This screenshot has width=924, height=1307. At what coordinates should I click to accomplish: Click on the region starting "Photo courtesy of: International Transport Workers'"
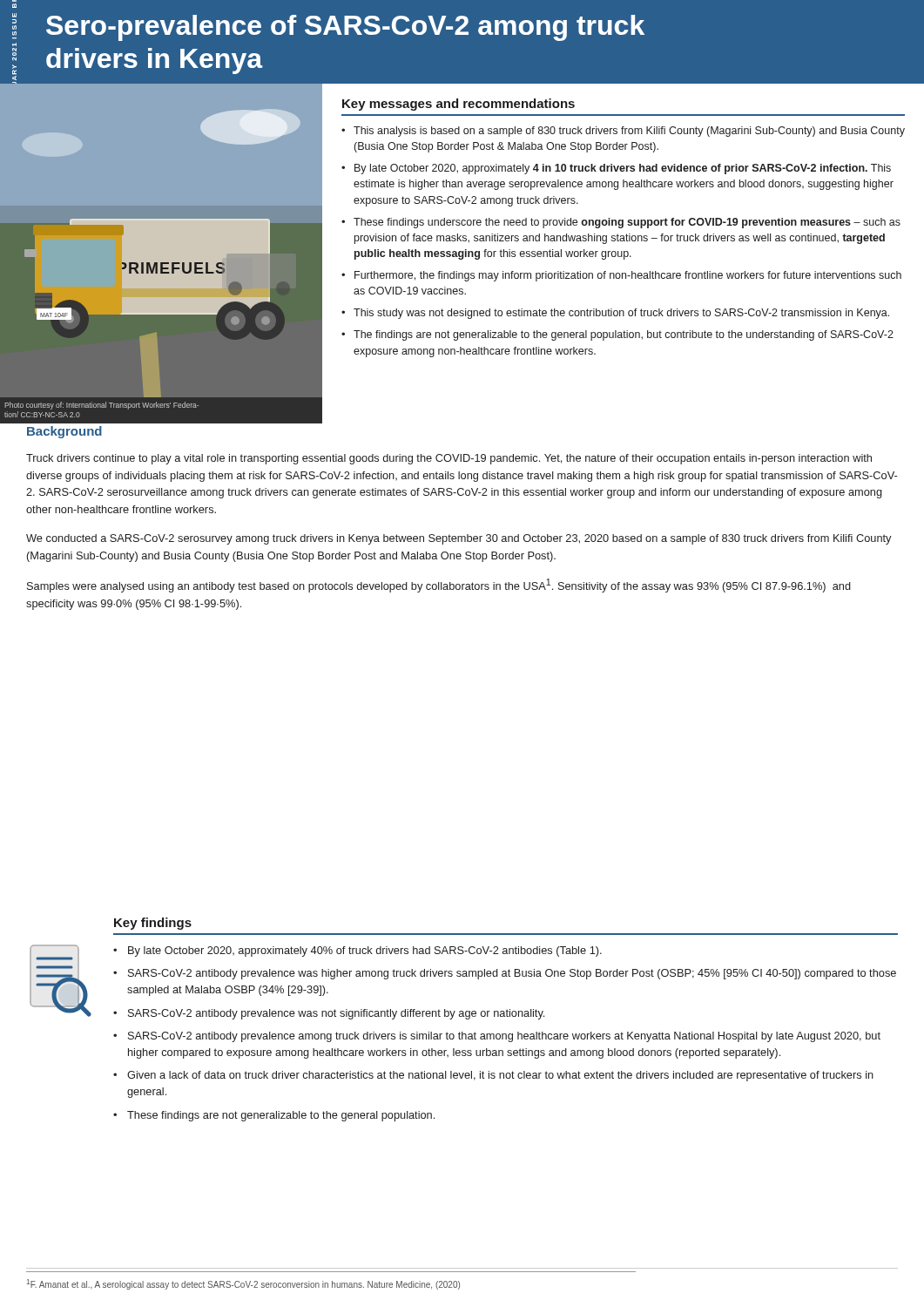coord(102,410)
